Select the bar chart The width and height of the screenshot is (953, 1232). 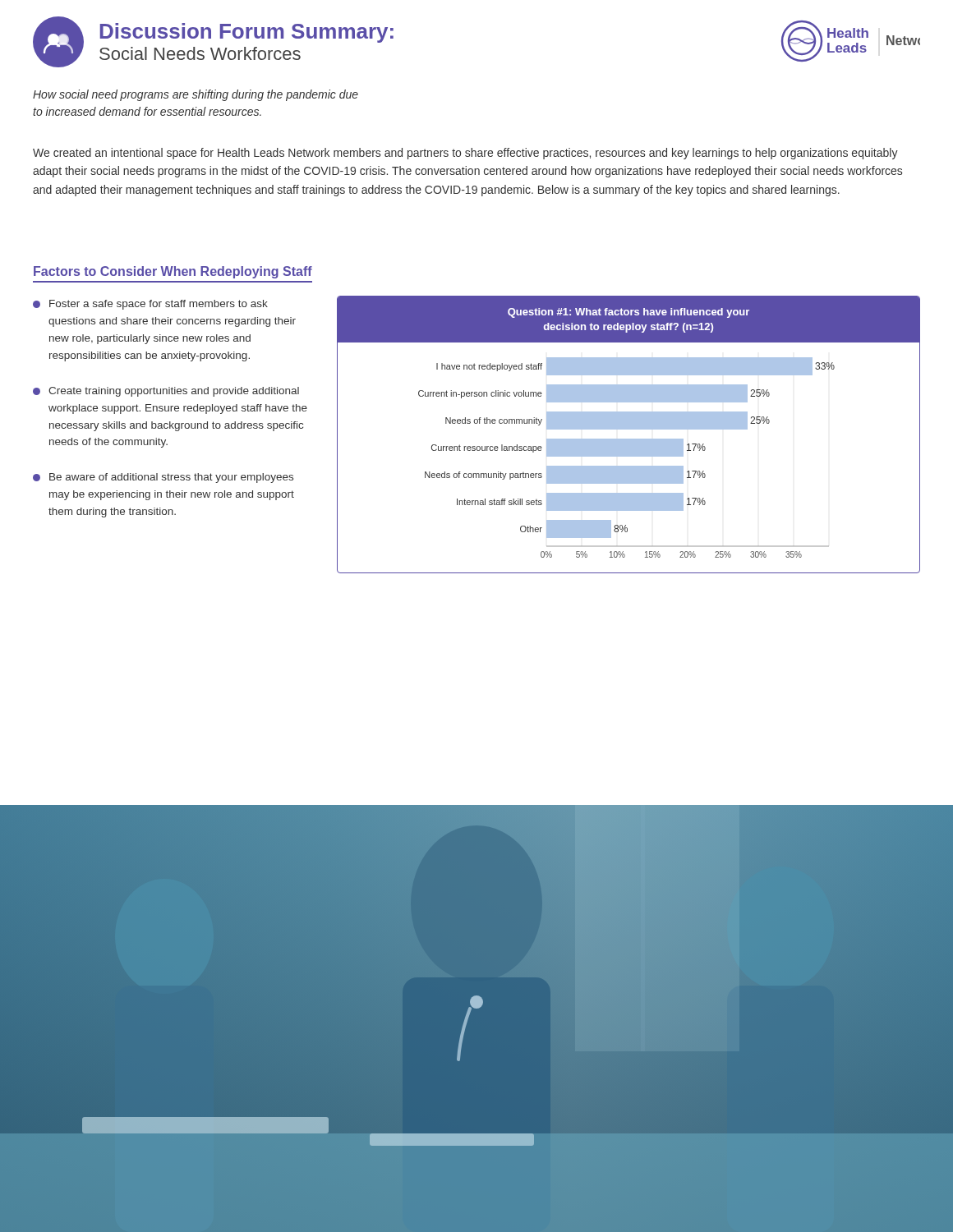coord(628,435)
